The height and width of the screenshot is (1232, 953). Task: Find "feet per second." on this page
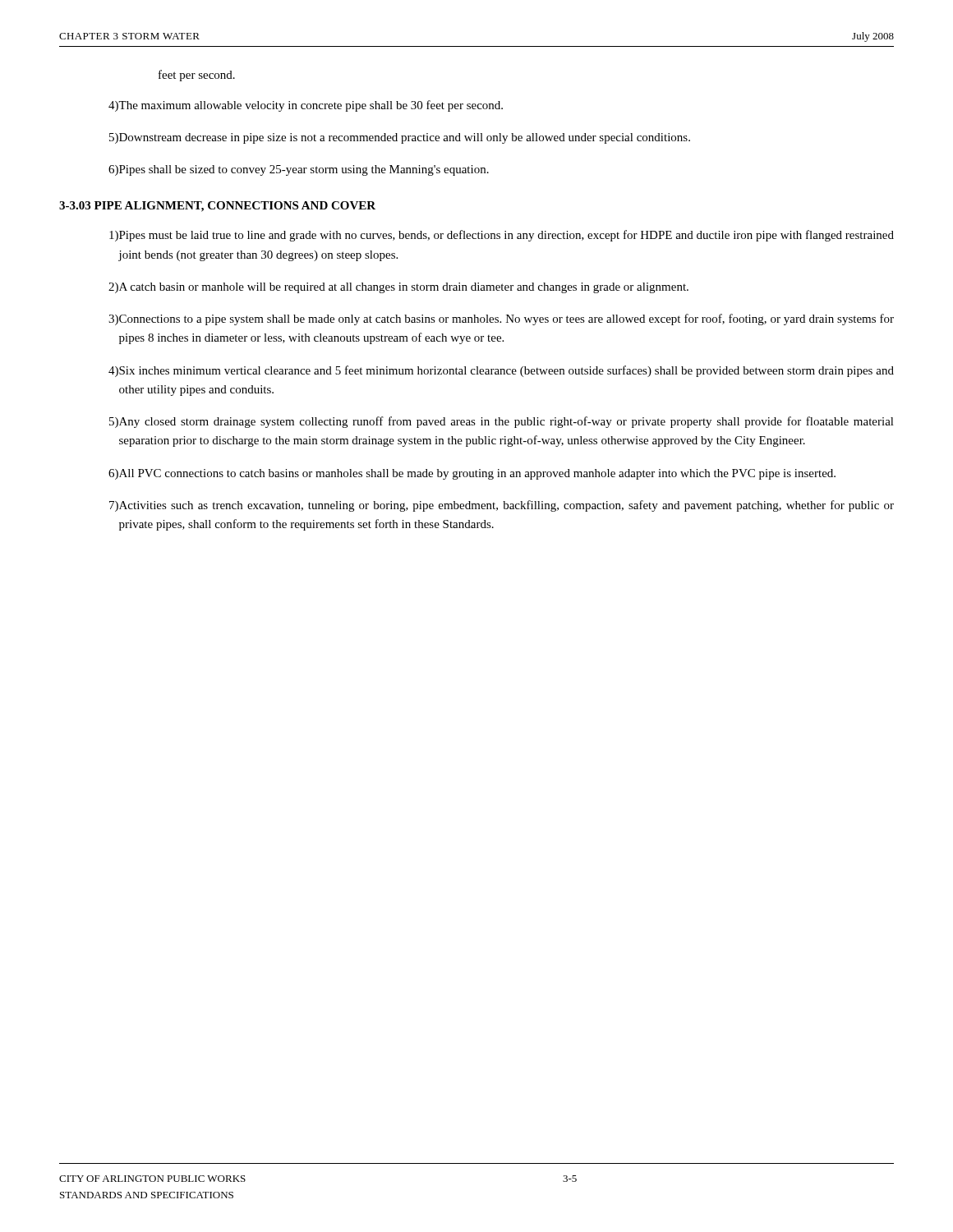click(197, 75)
